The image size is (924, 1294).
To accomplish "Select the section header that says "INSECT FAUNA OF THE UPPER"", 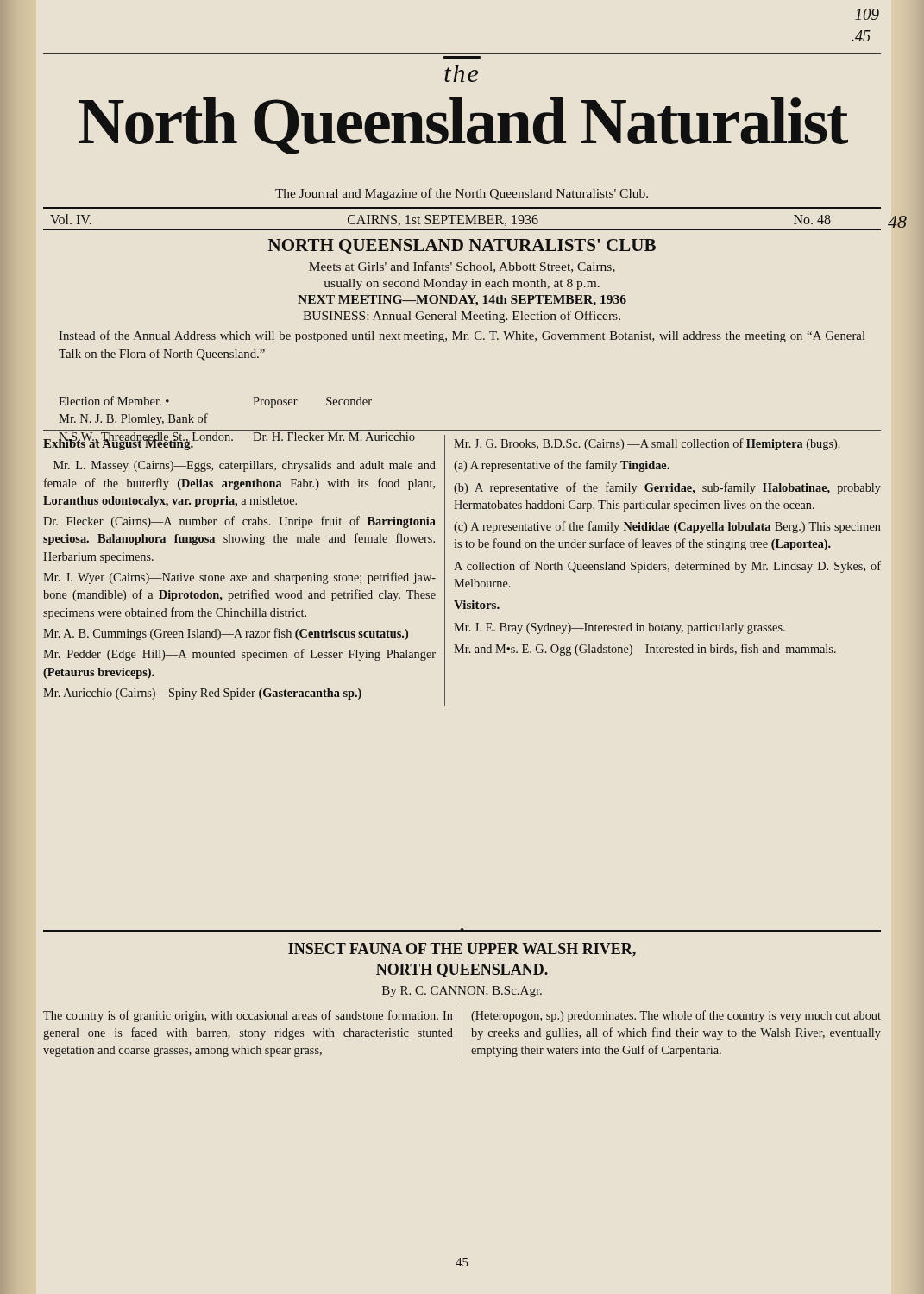I will point(462,959).
